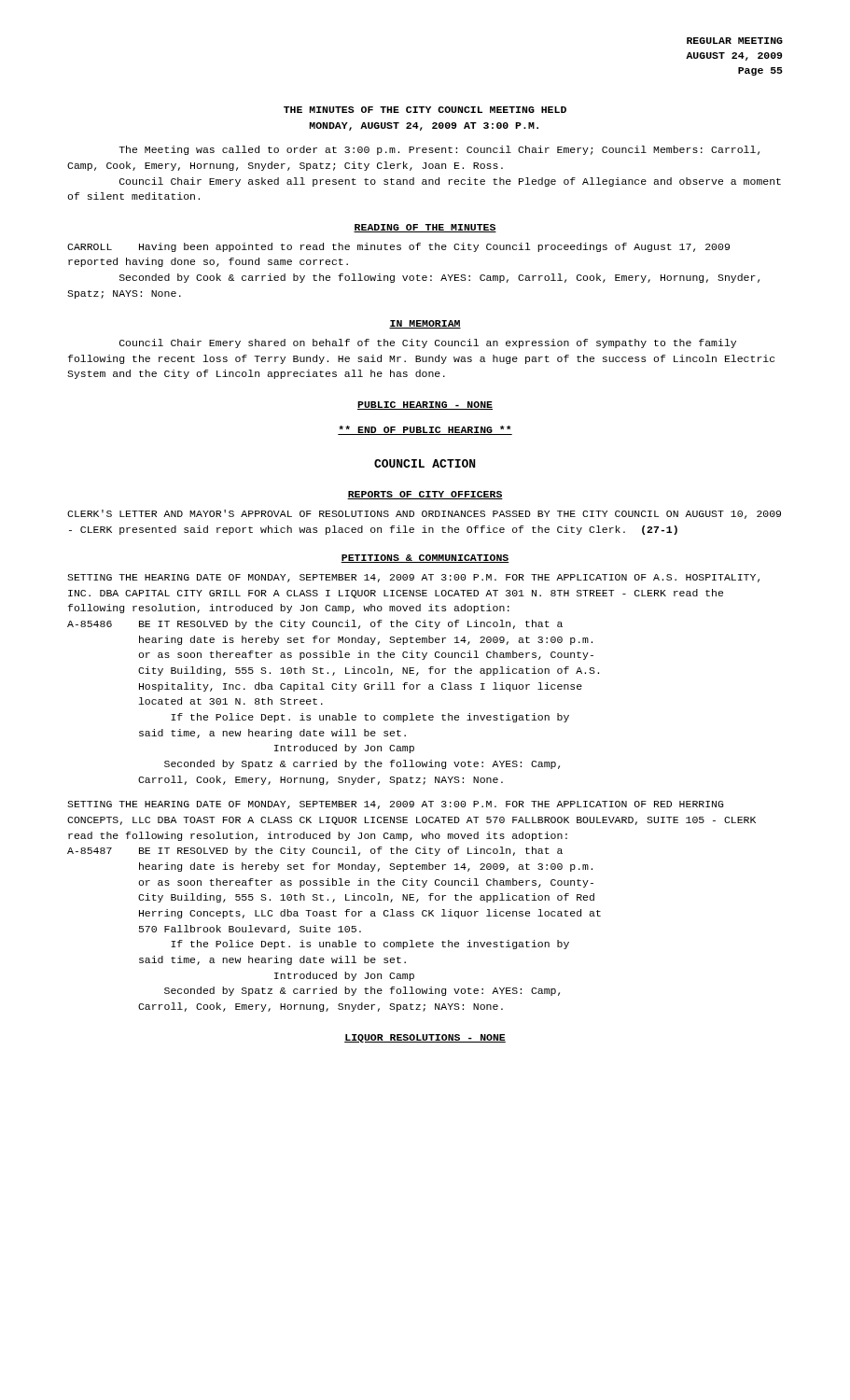
Task: Select the text starting "READING OF THE"
Action: click(425, 227)
